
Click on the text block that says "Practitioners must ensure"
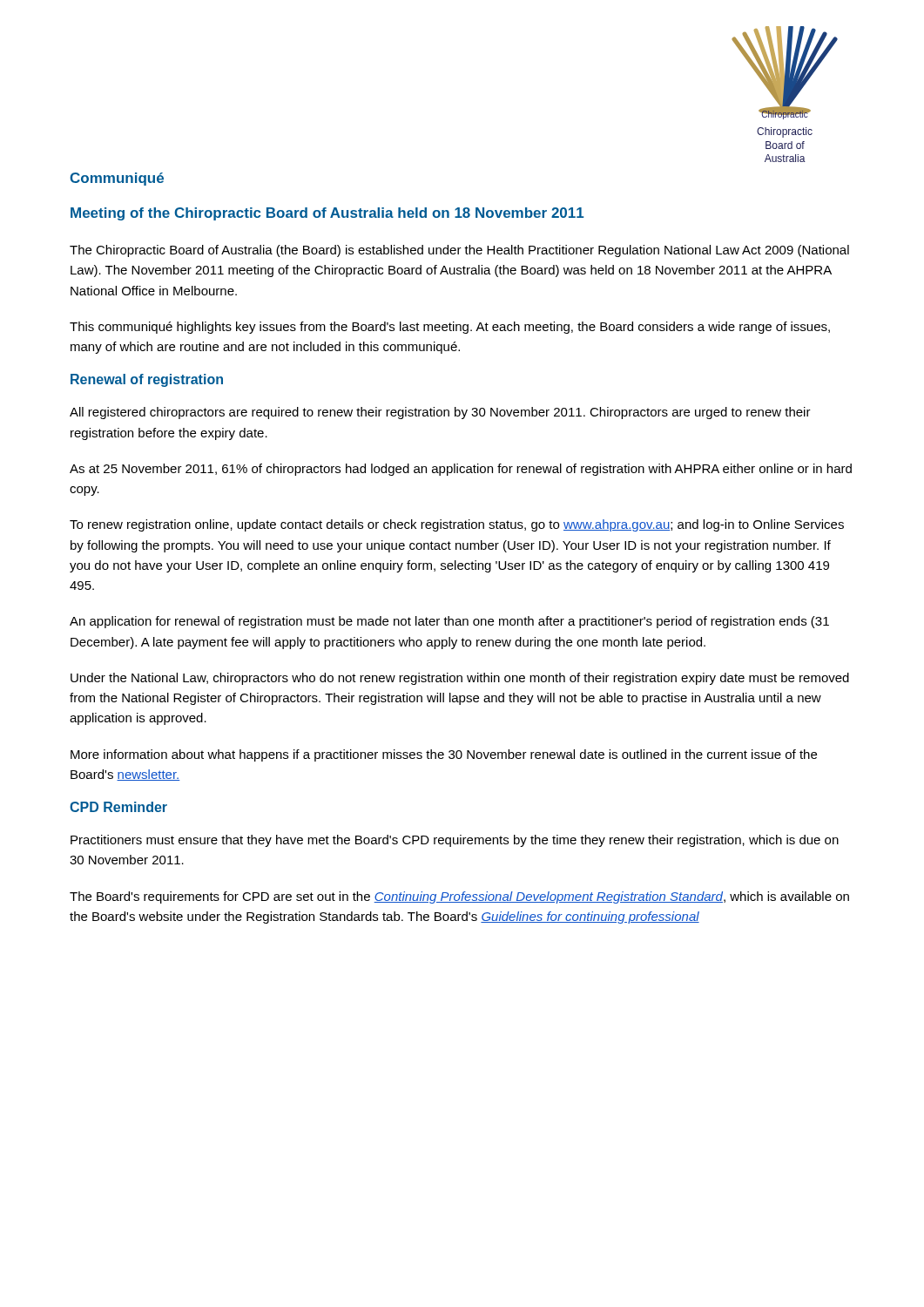(x=454, y=850)
